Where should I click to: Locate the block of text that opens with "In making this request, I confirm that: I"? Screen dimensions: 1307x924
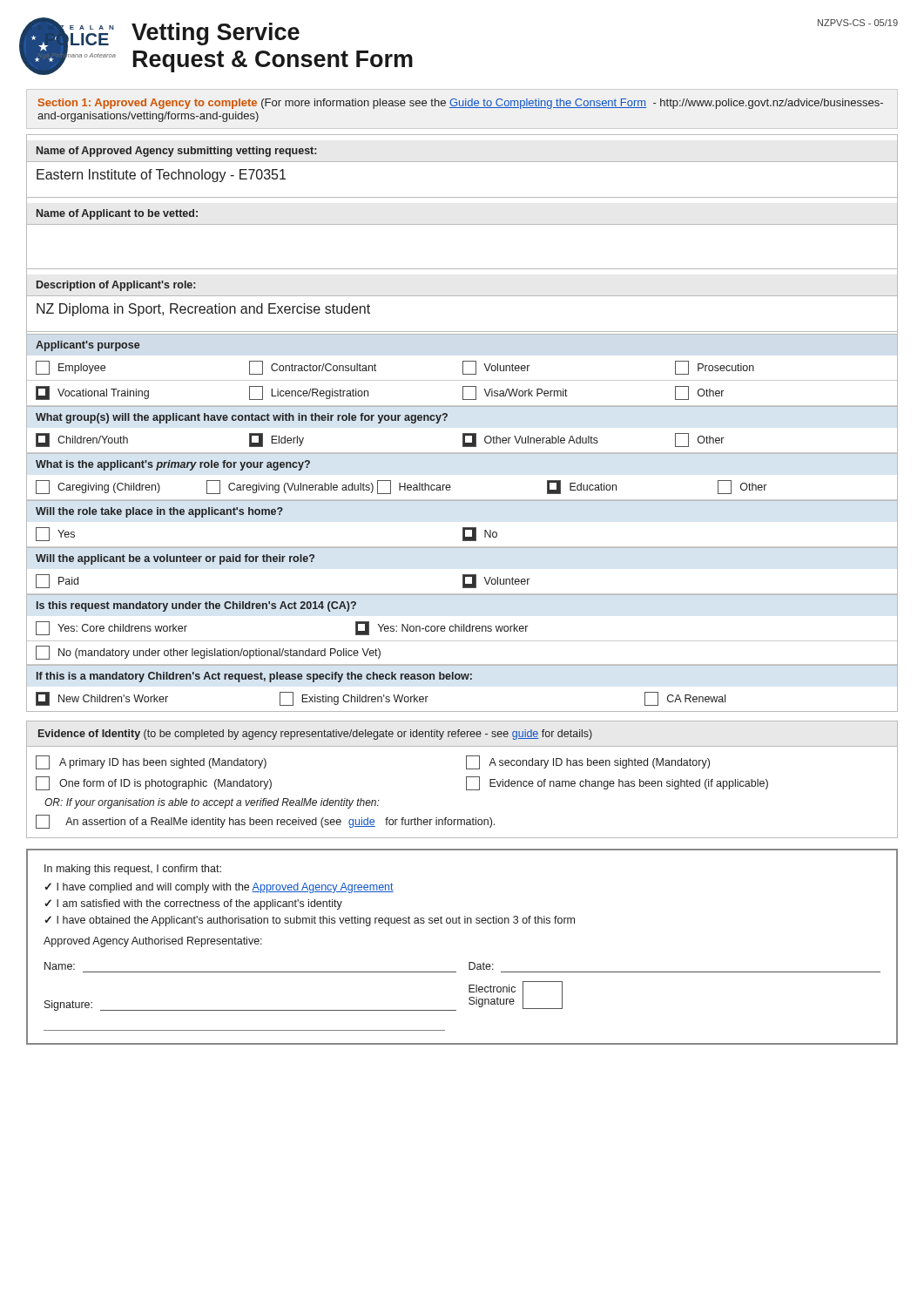click(x=133, y=870)
